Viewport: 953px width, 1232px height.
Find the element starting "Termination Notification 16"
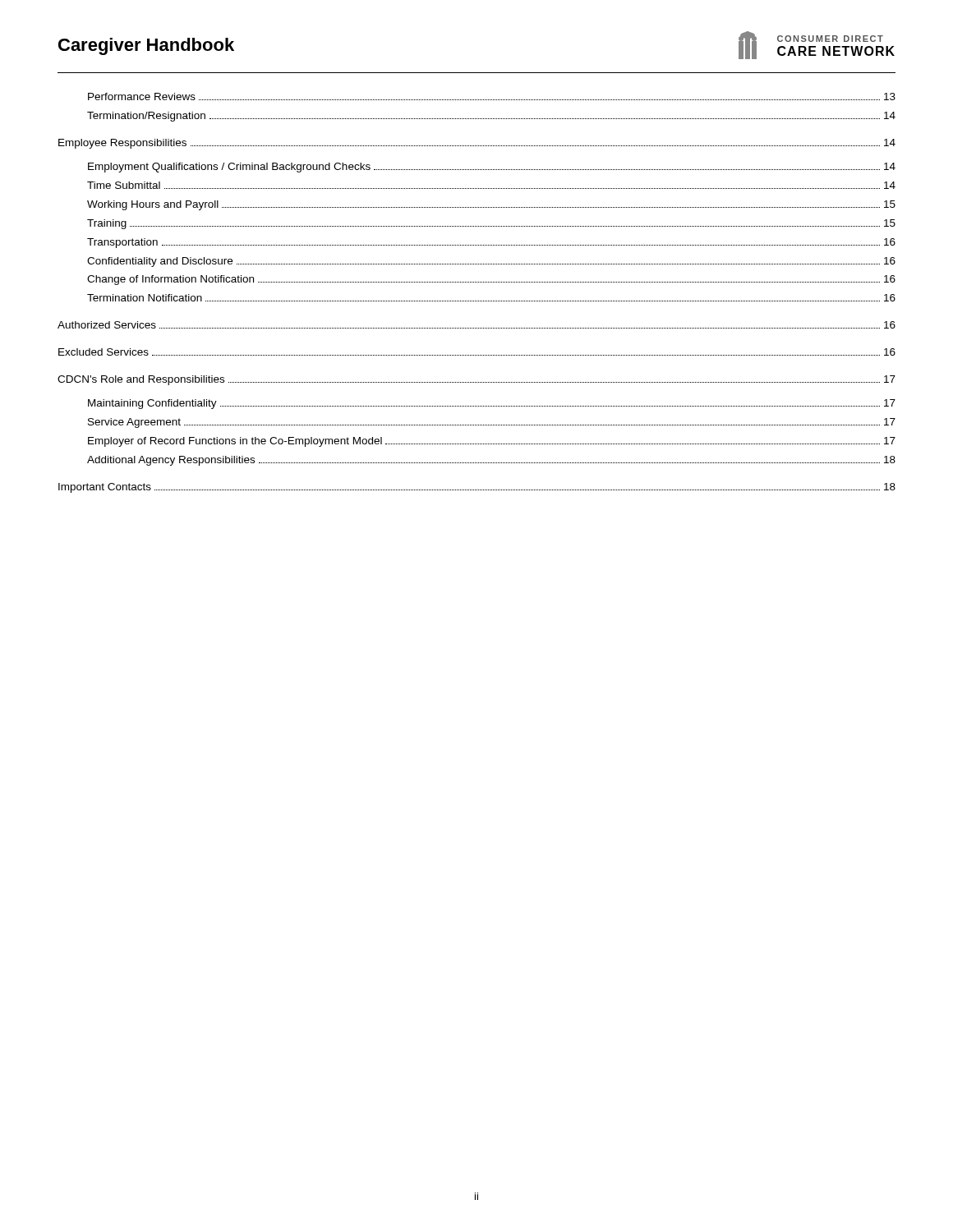(491, 299)
